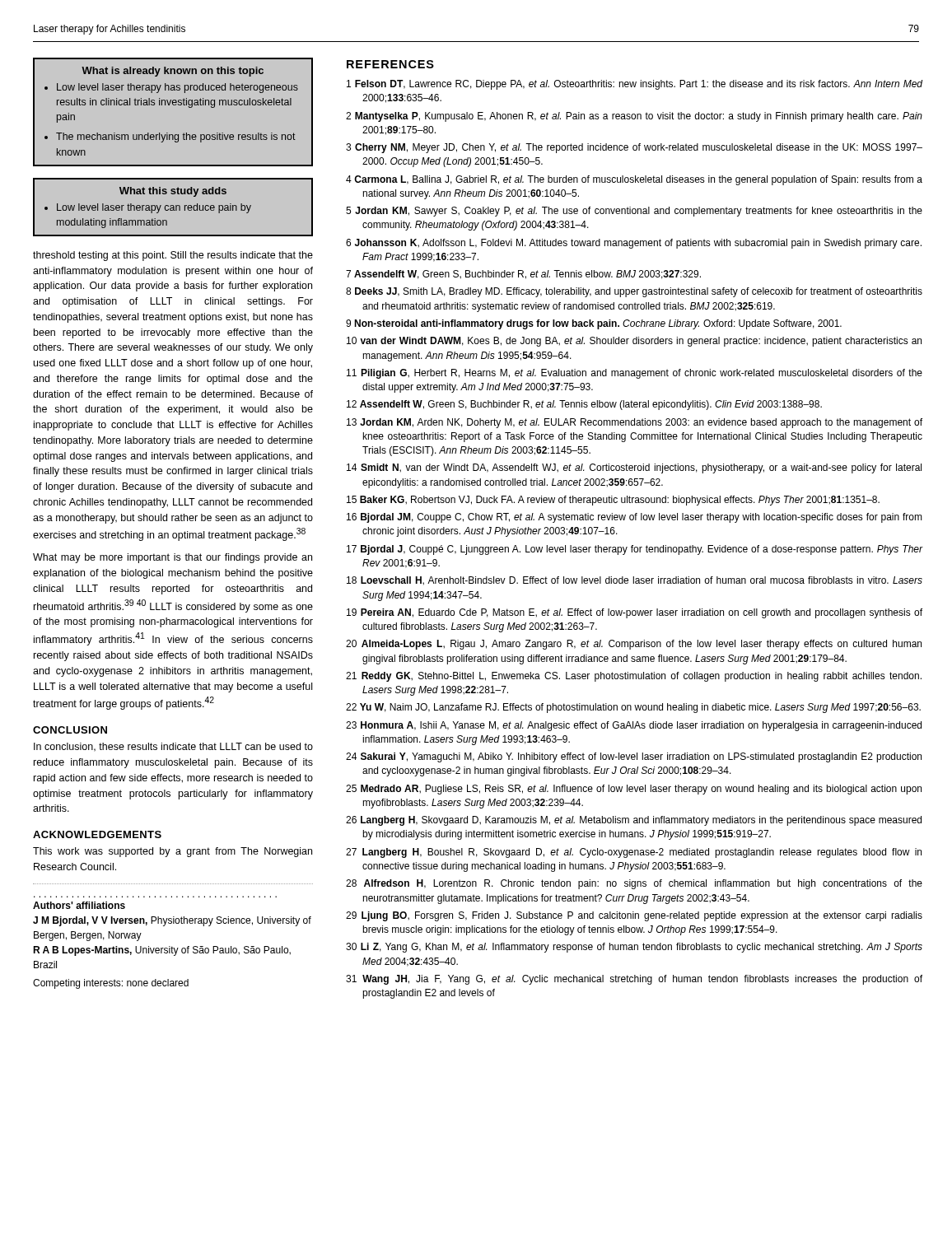Locate the block of text that opens with "25 Medrado AR, Pugliese LS, Reis SR,"
The width and height of the screenshot is (952, 1235).
click(x=634, y=796)
